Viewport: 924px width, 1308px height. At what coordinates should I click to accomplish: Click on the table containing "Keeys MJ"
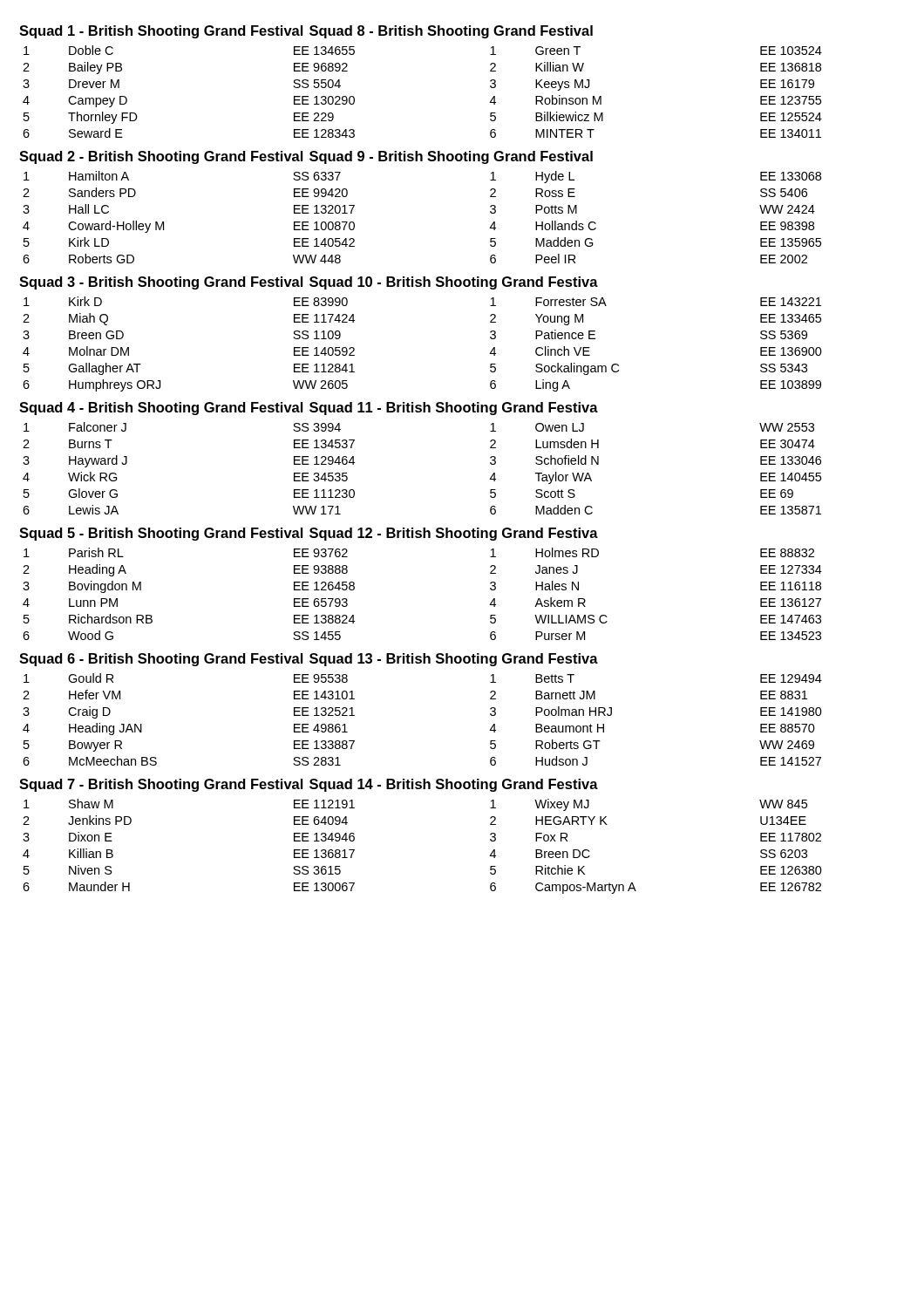[x=462, y=92]
